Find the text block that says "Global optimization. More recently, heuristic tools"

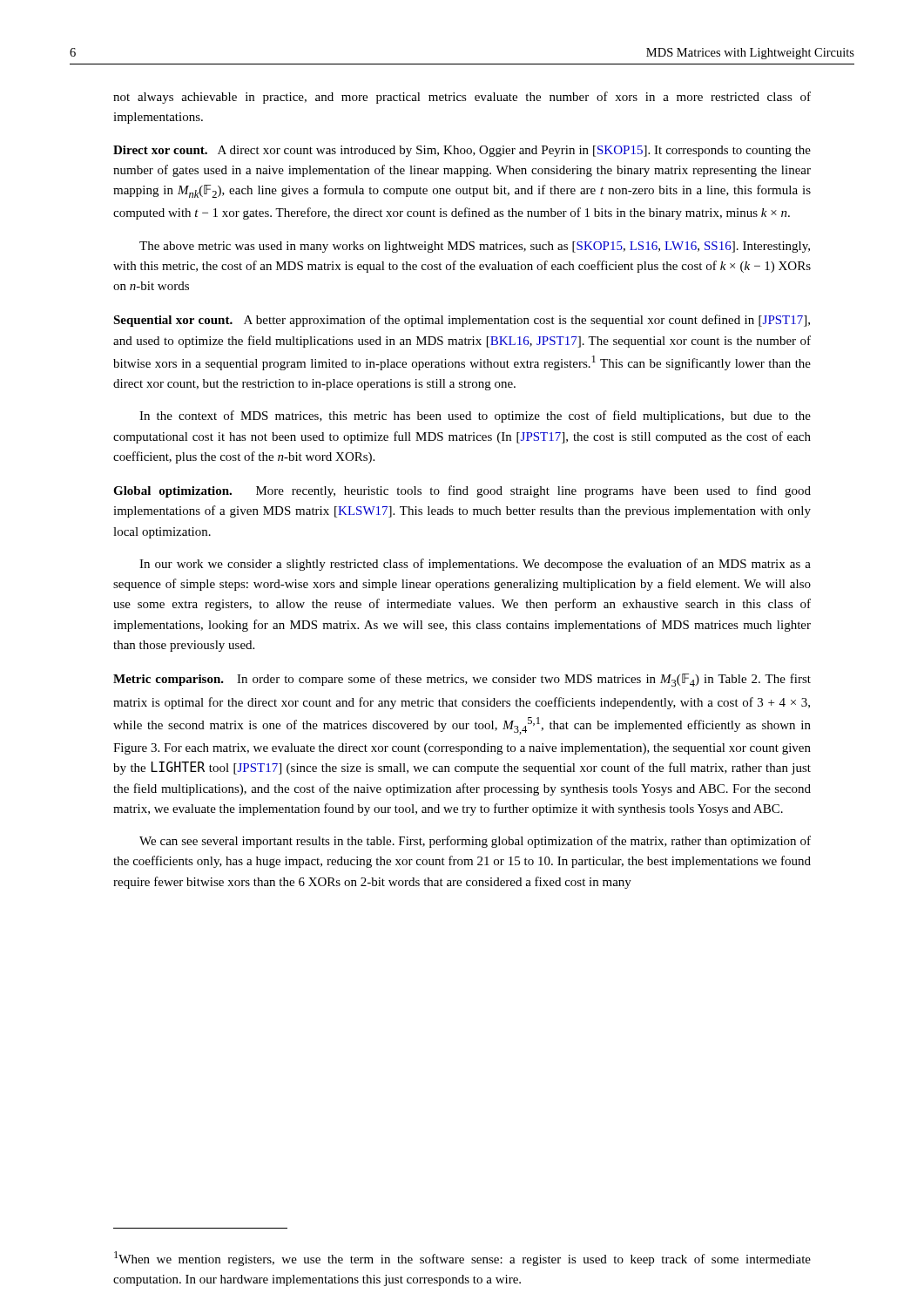(x=462, y=511)
